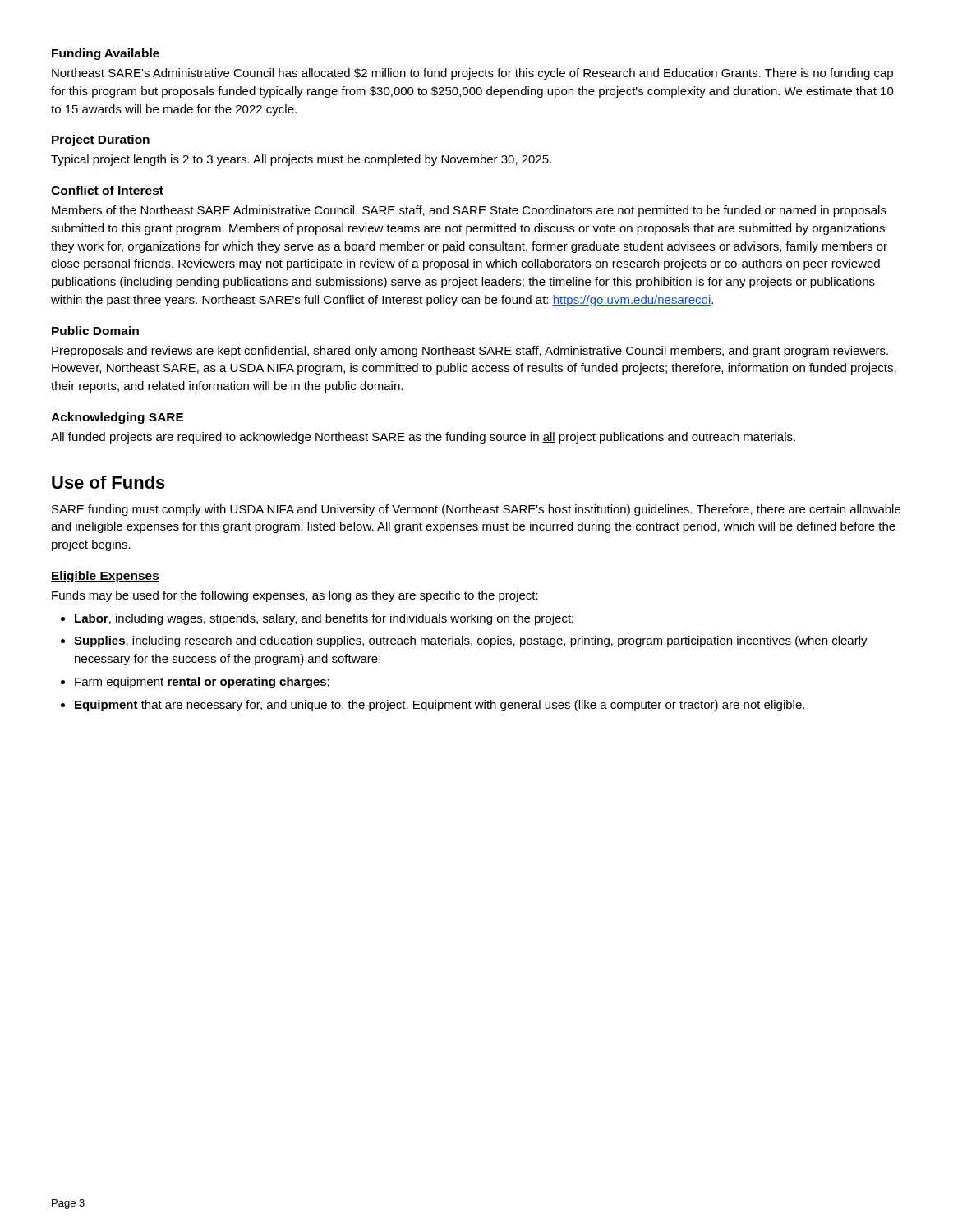Click on the section header containing "Project Duration"

(100, 139)
